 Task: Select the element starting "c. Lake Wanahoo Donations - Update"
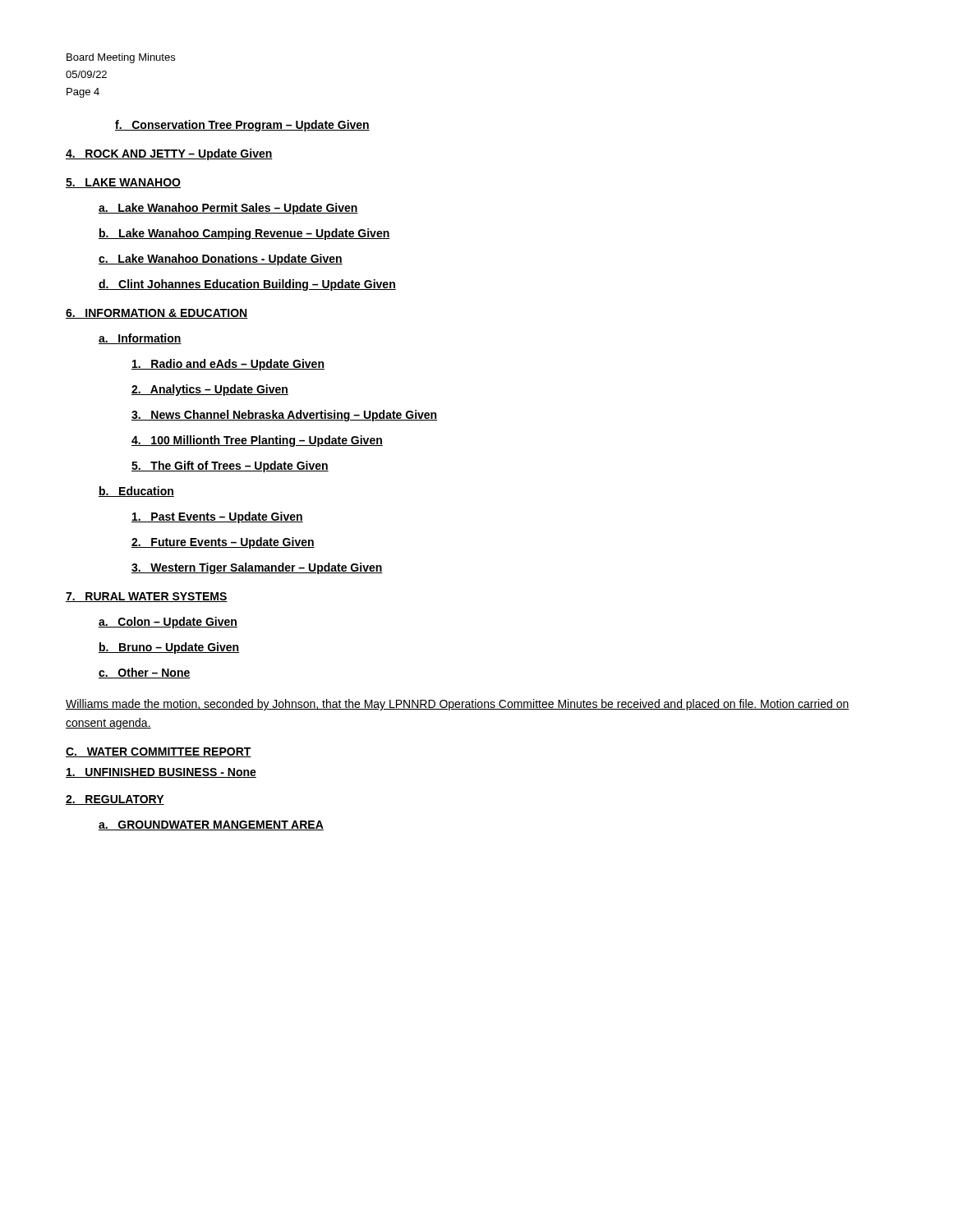point(220,259)
